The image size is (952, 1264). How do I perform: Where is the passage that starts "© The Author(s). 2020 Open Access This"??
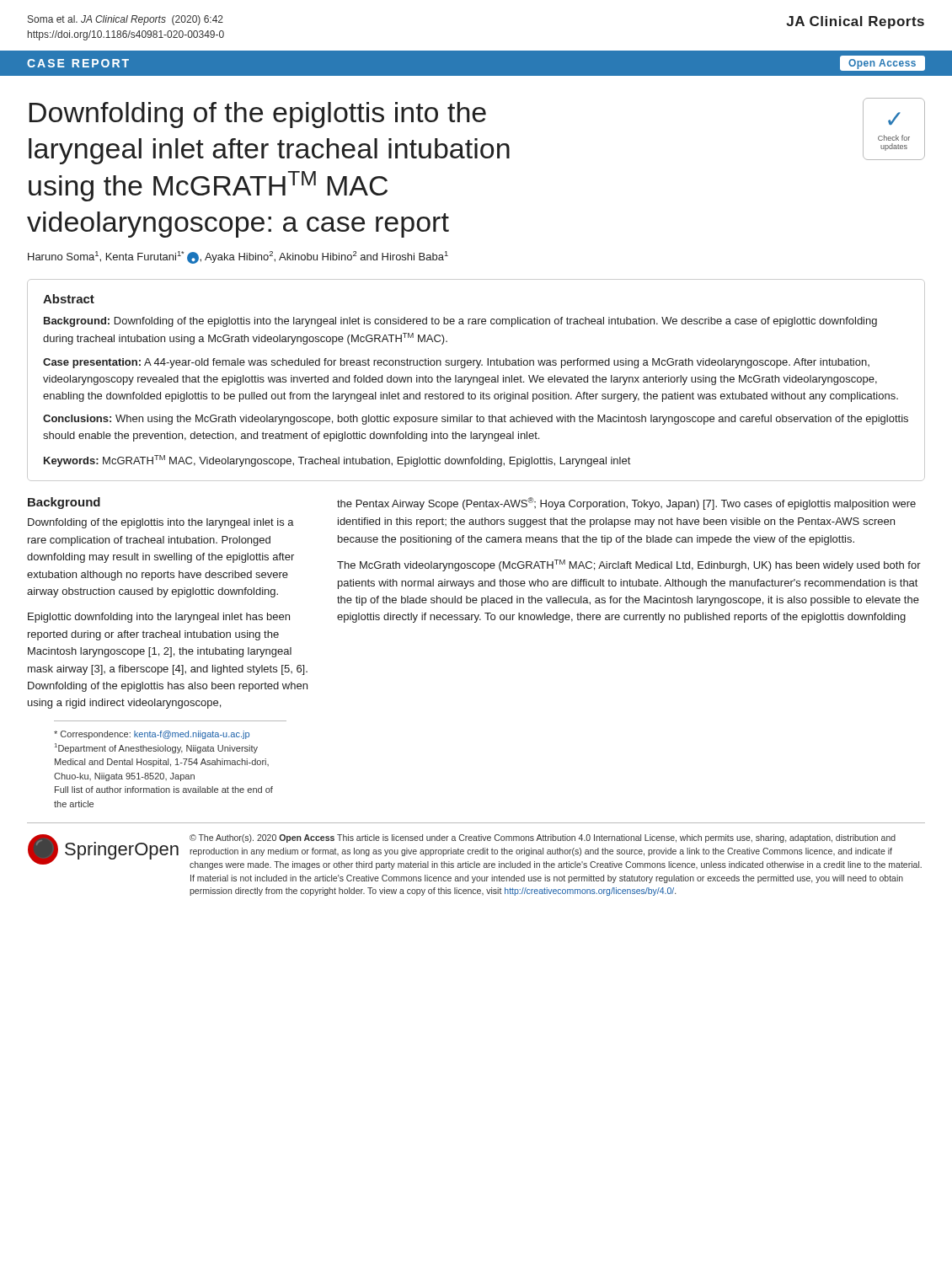pos(556,865)
